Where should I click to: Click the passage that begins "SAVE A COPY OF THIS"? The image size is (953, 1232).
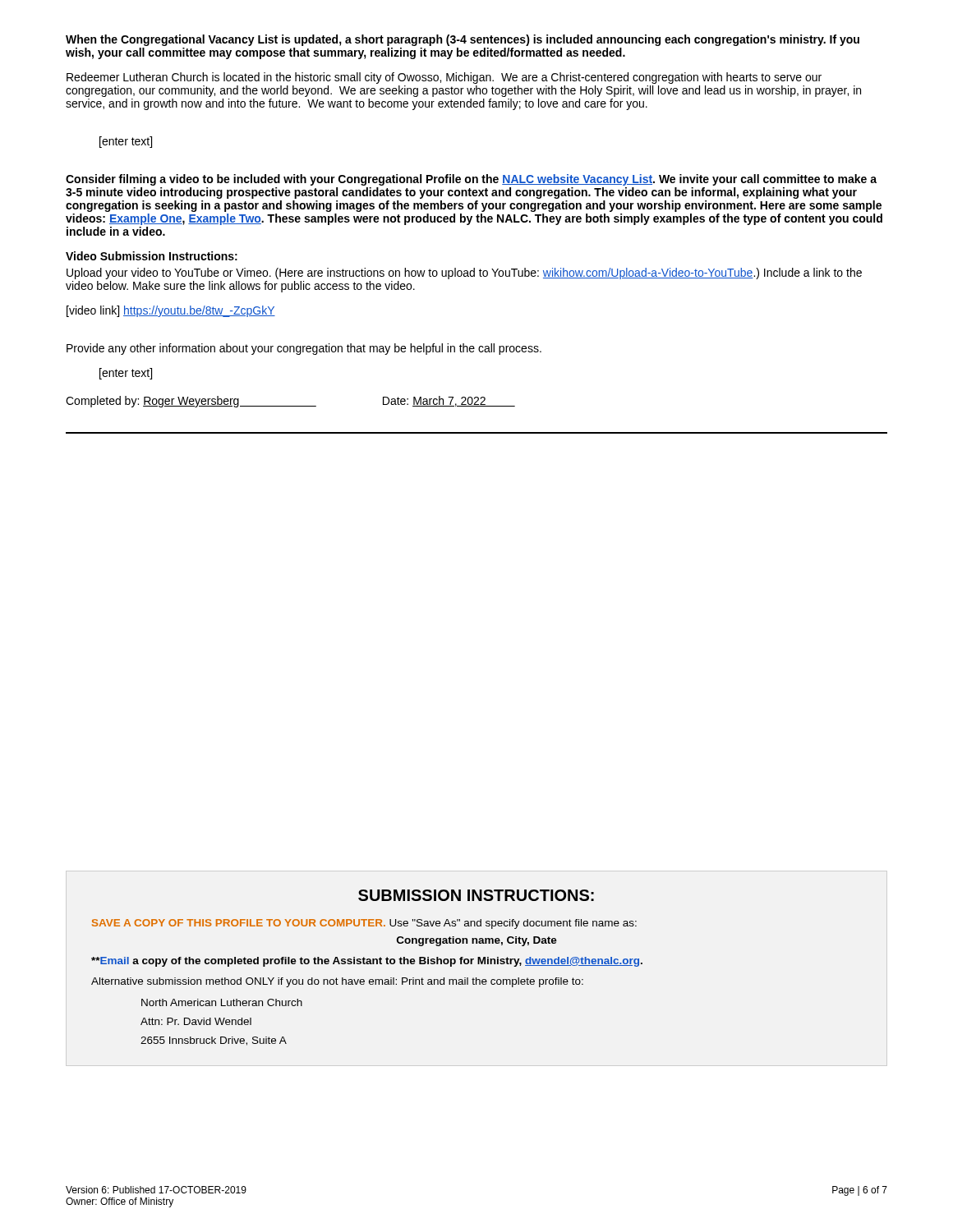[364, 923]
